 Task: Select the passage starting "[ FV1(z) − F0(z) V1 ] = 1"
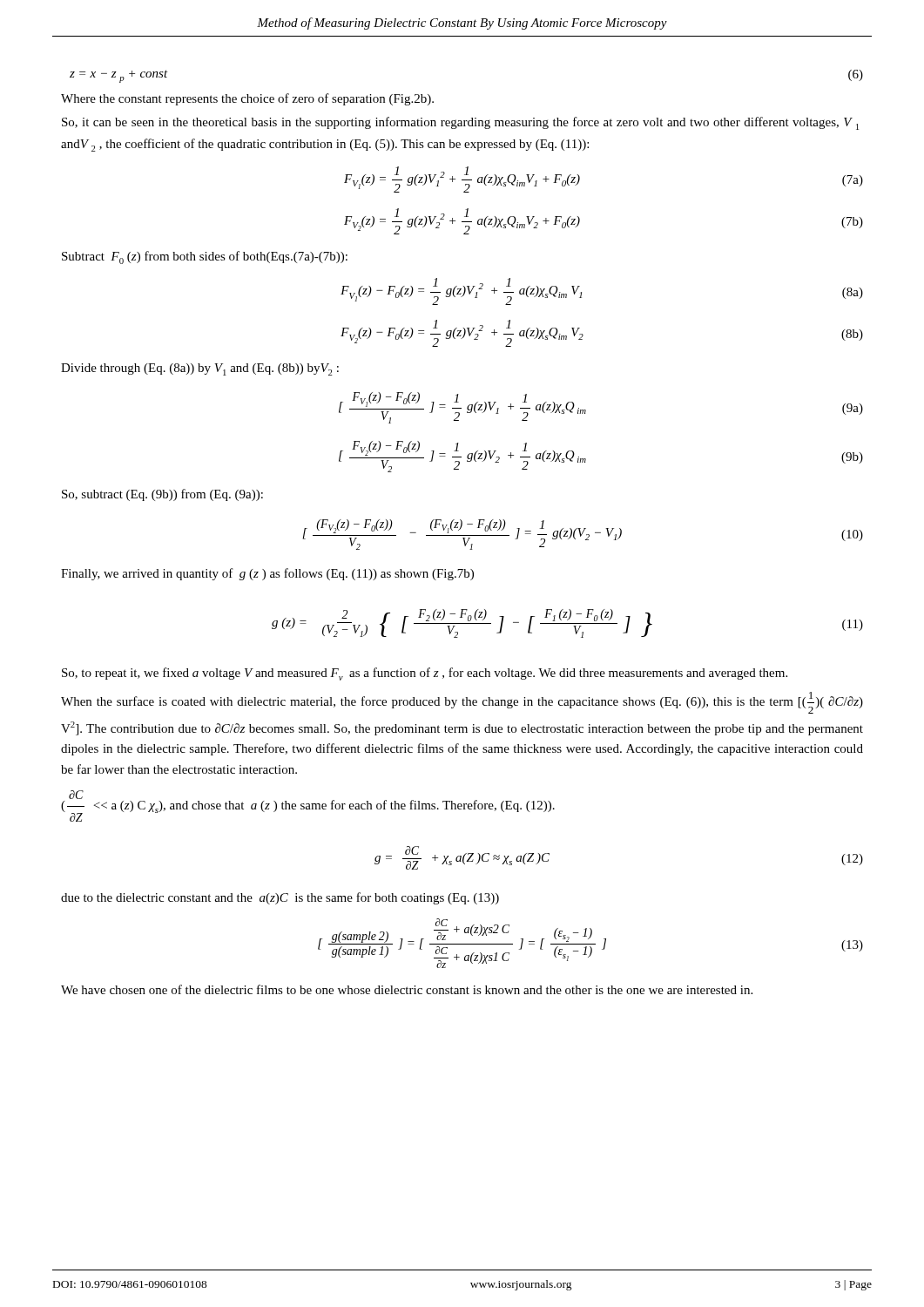(462, 408)
